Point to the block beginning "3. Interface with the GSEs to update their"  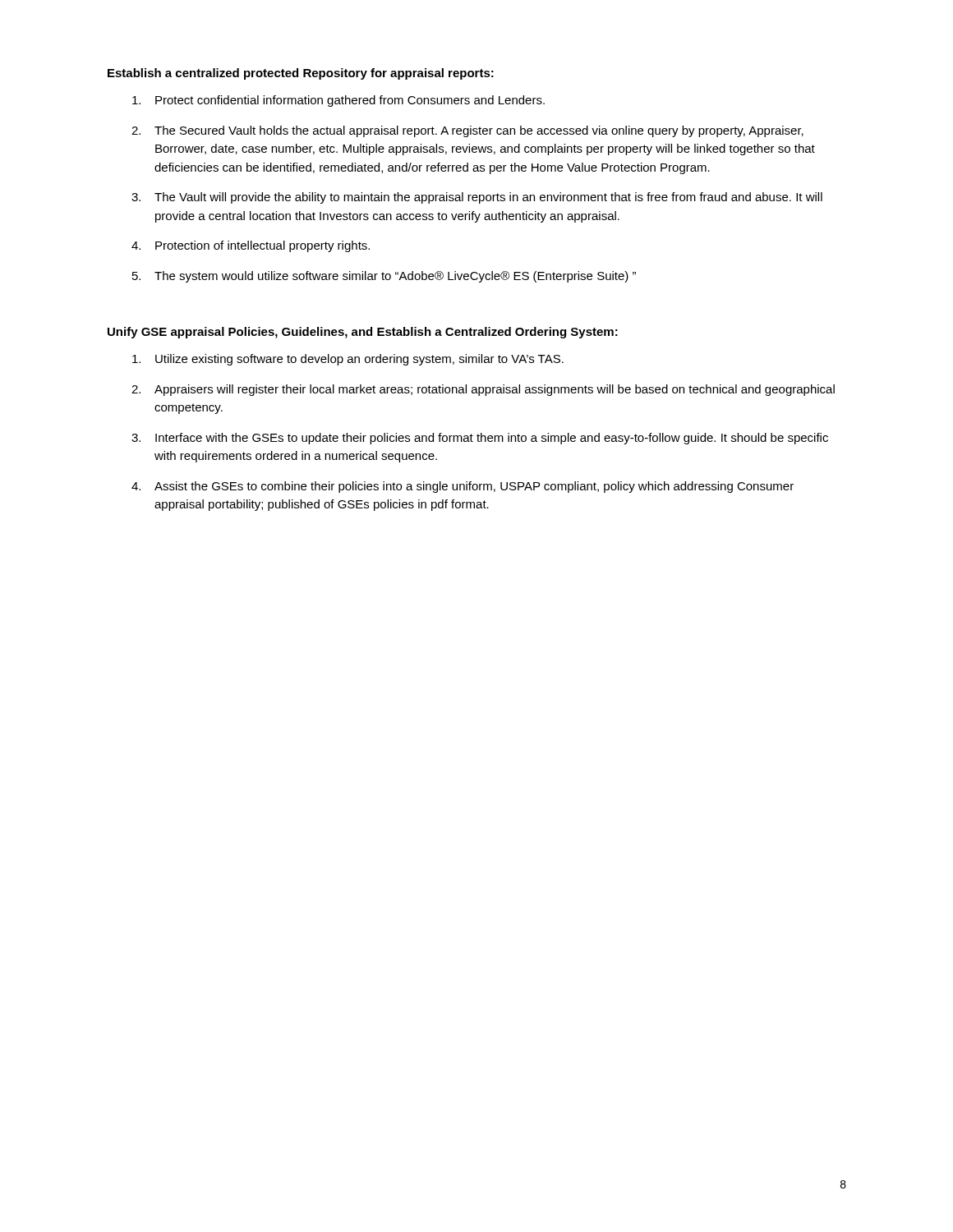coord(489,447)
